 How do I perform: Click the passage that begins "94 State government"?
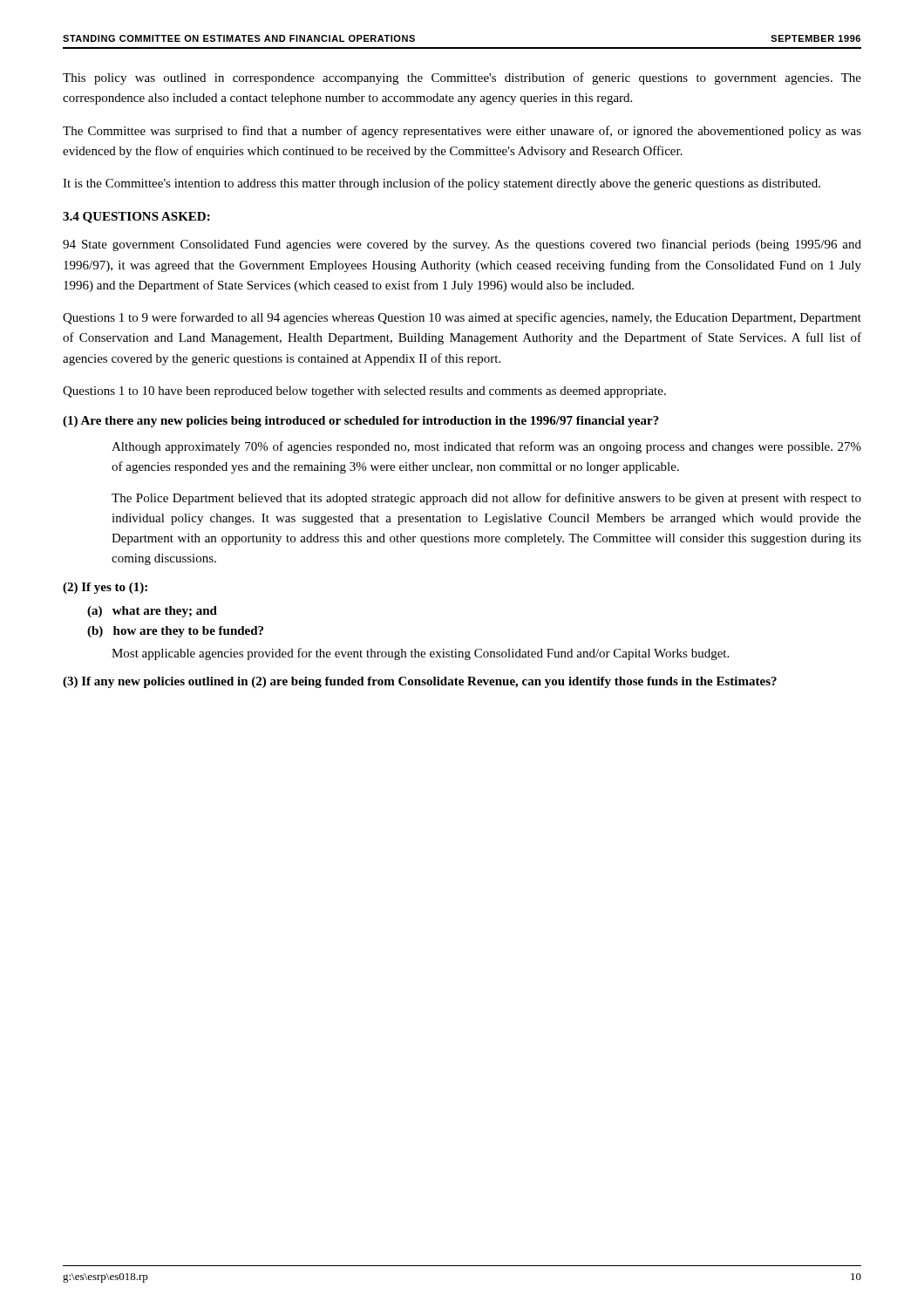[462, 265]
